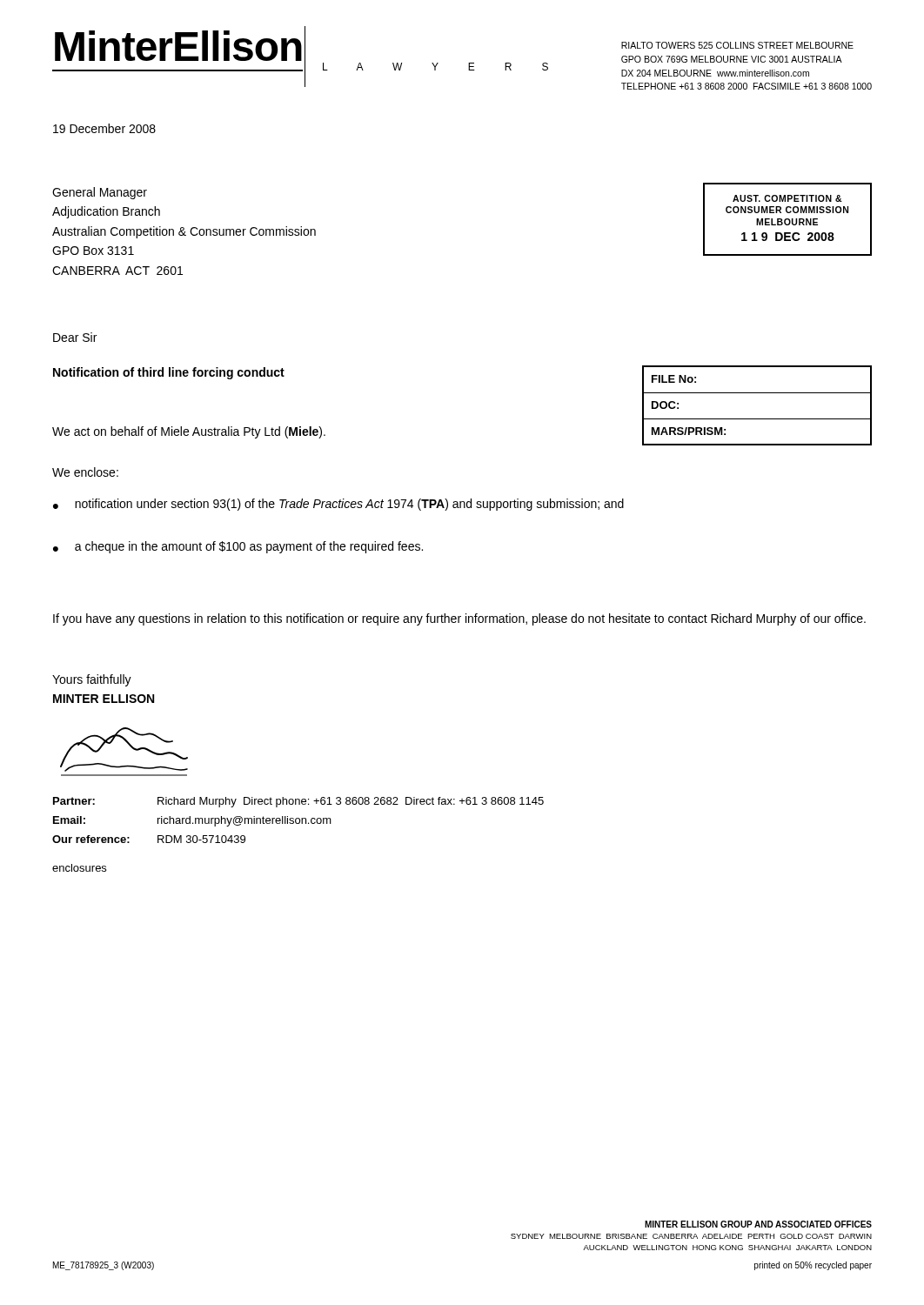Locate the block of text that opens with "If you have any questions"
924x1305 pixels.
pos(459,619)
